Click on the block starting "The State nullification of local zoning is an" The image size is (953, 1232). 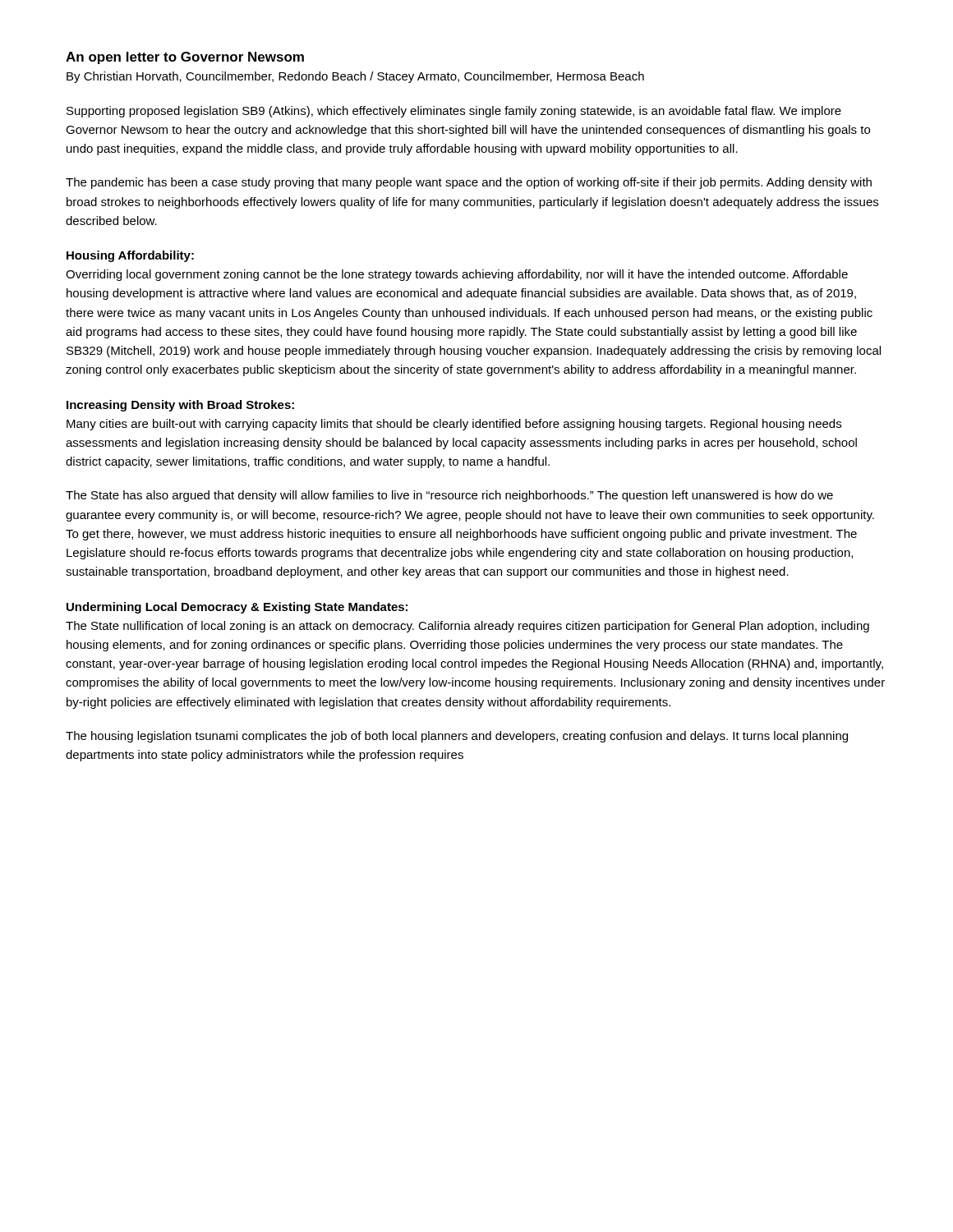tap(475, 663)
